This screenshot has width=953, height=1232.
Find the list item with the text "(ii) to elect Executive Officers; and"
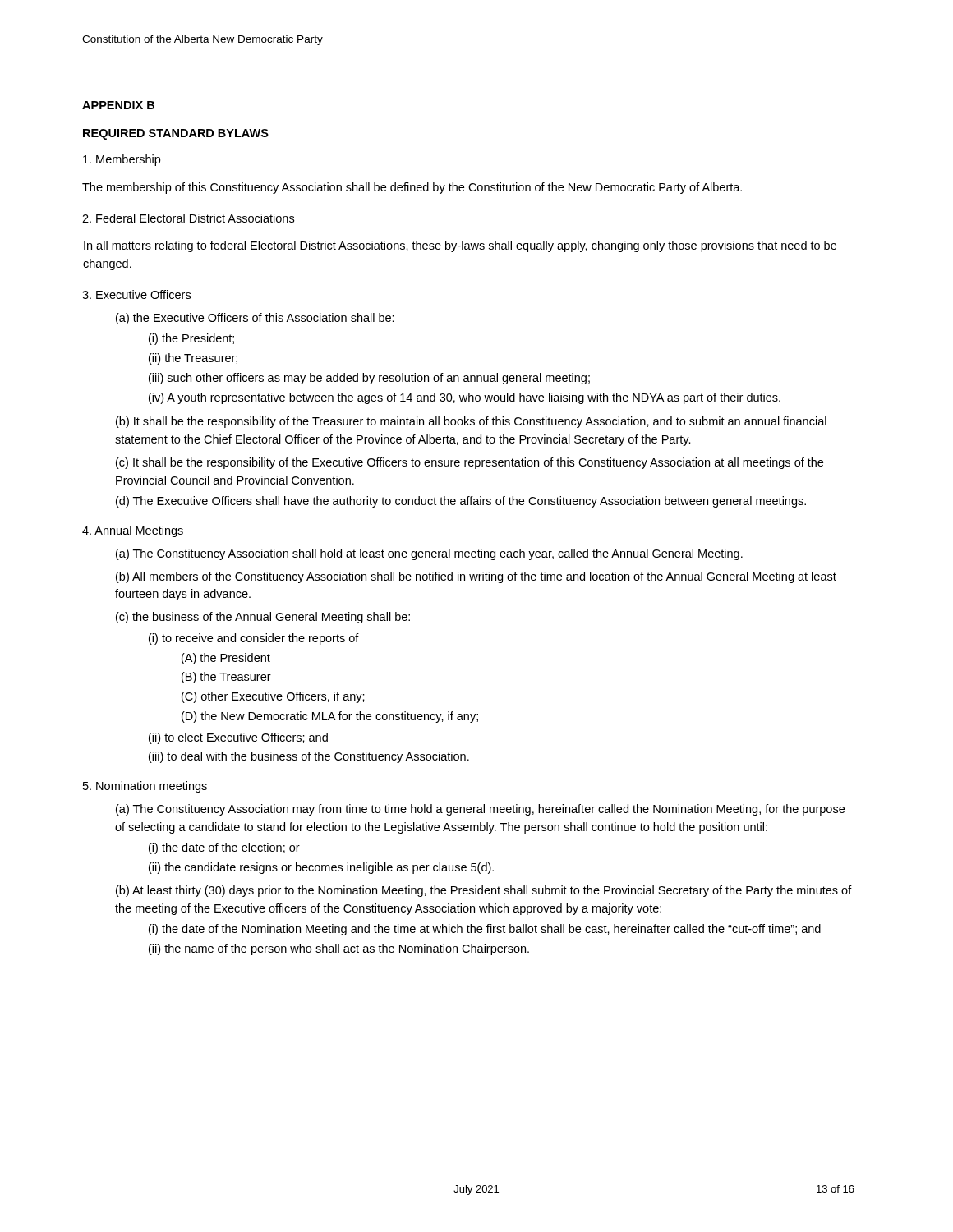pos(238,737)
